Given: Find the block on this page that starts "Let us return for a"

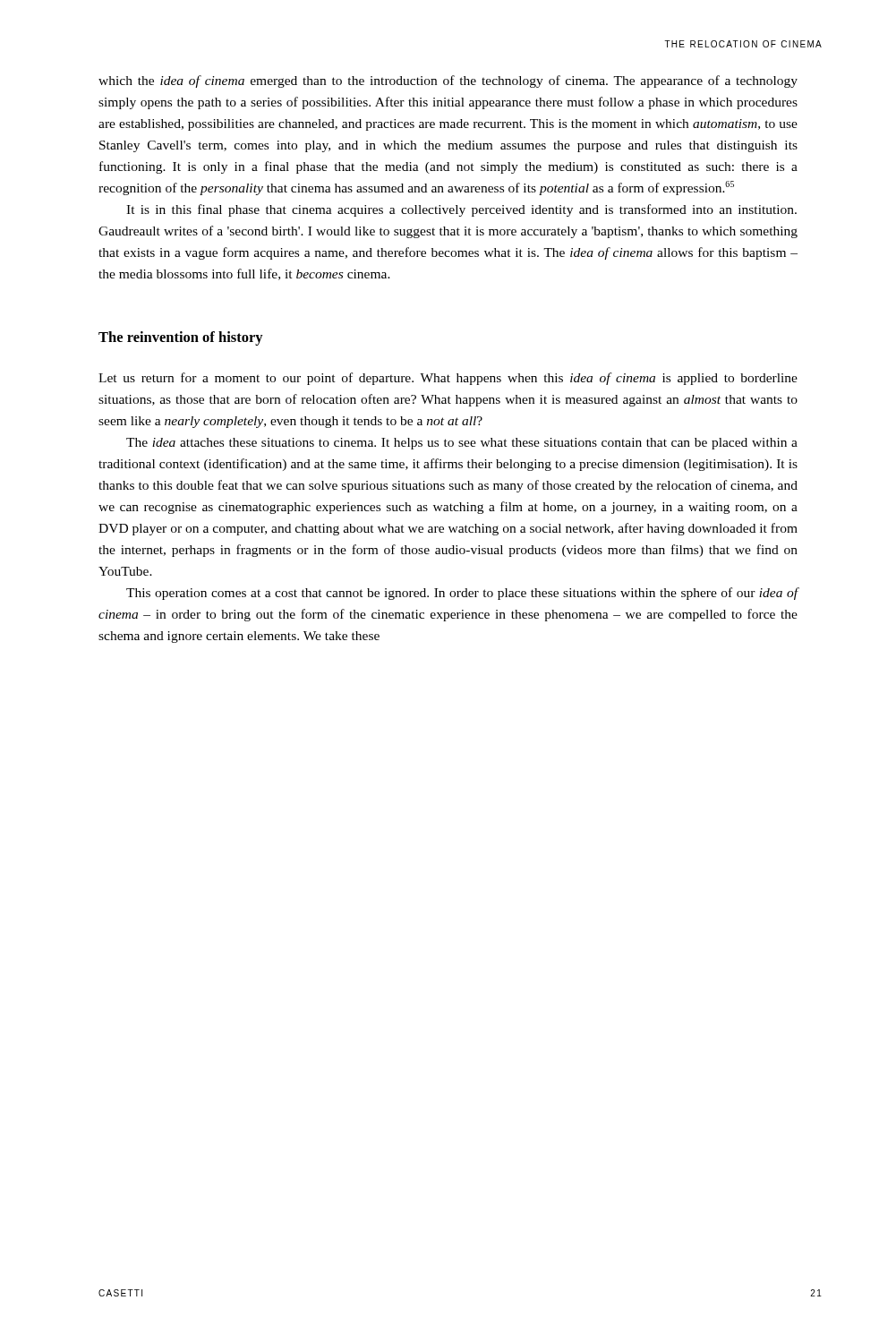Looking at the screenshot, I should coord(448,507).
